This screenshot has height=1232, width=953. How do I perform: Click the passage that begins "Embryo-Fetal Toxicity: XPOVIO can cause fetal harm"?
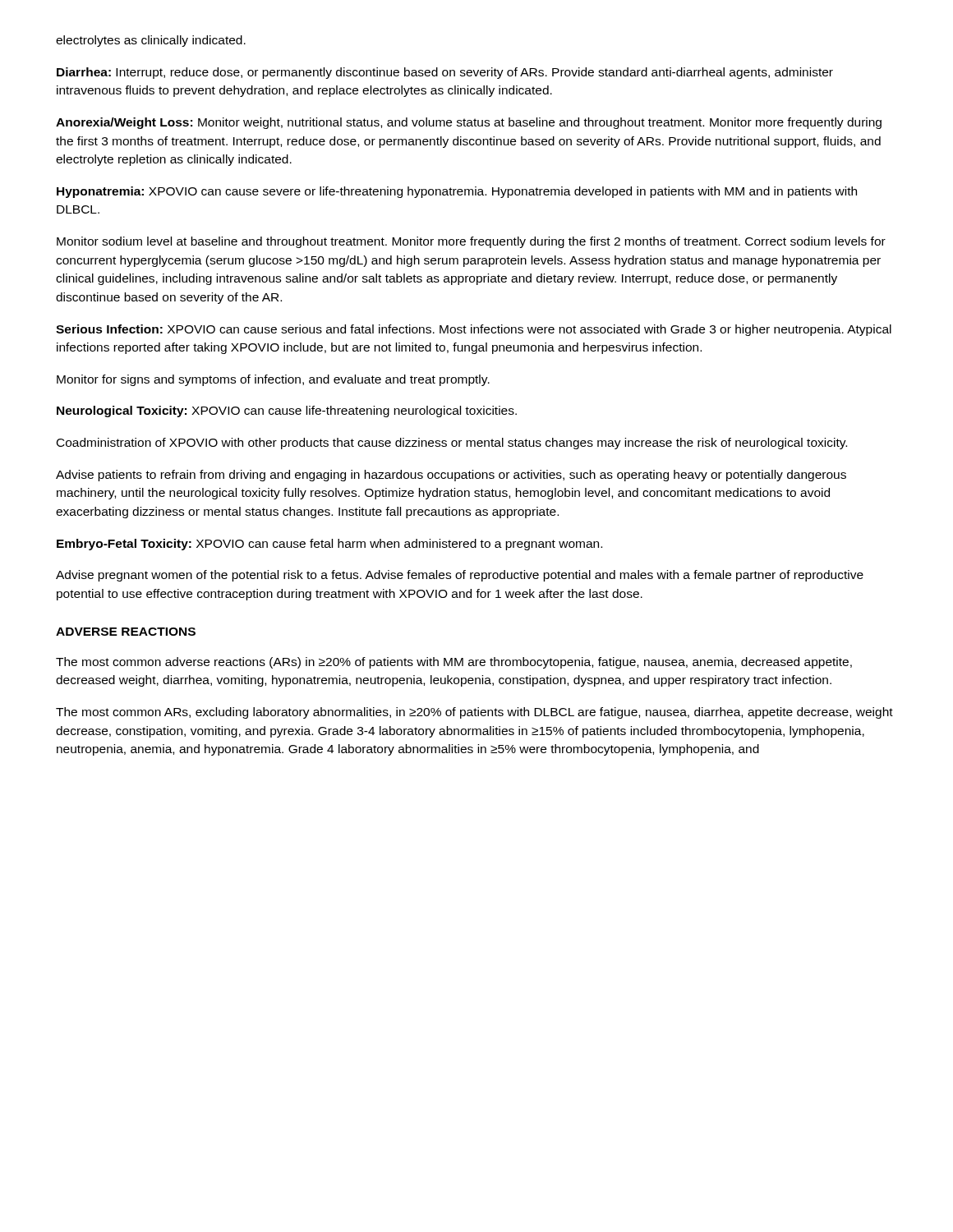[330, 543]
